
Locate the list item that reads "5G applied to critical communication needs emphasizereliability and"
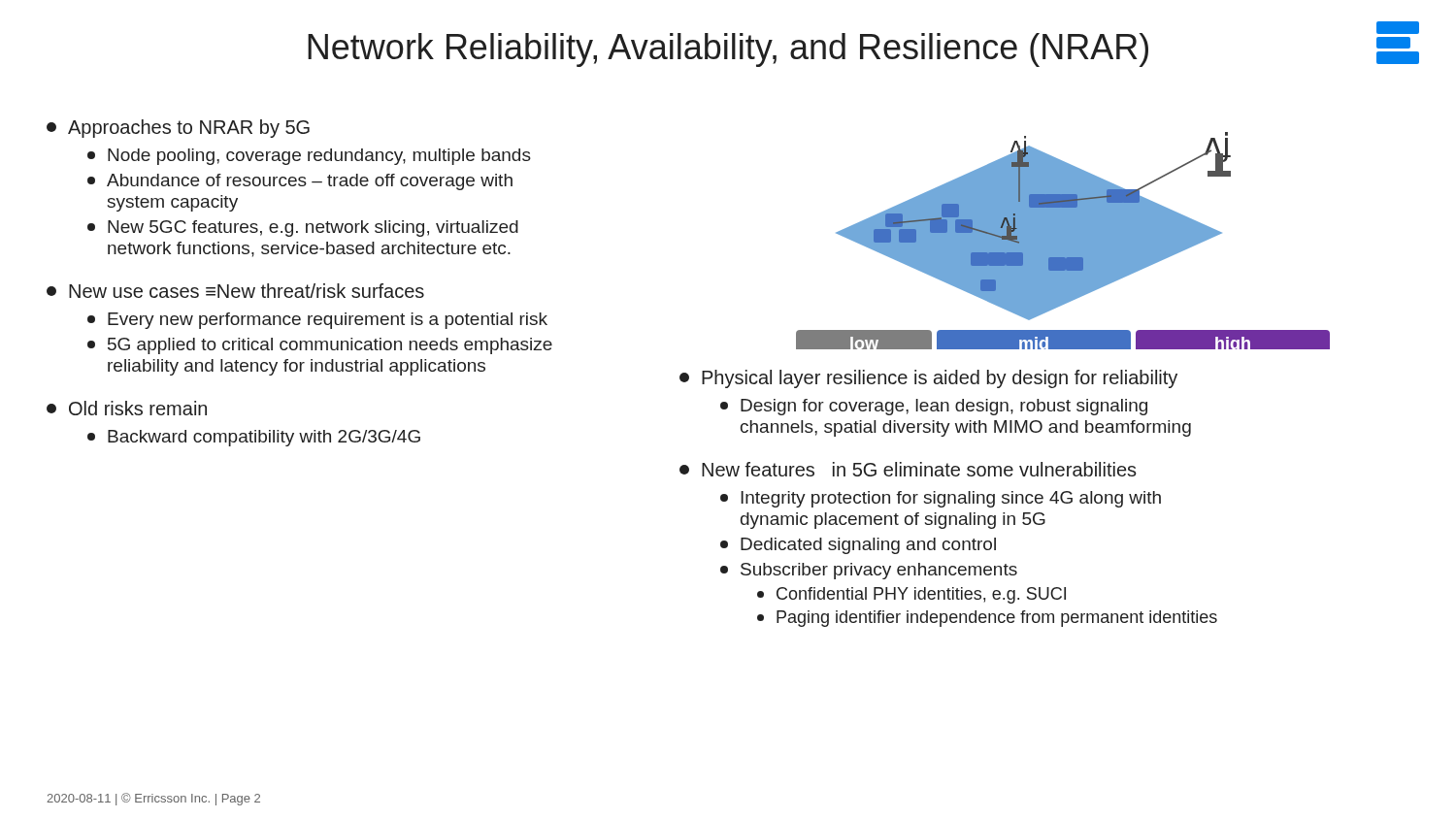[320, 355]
